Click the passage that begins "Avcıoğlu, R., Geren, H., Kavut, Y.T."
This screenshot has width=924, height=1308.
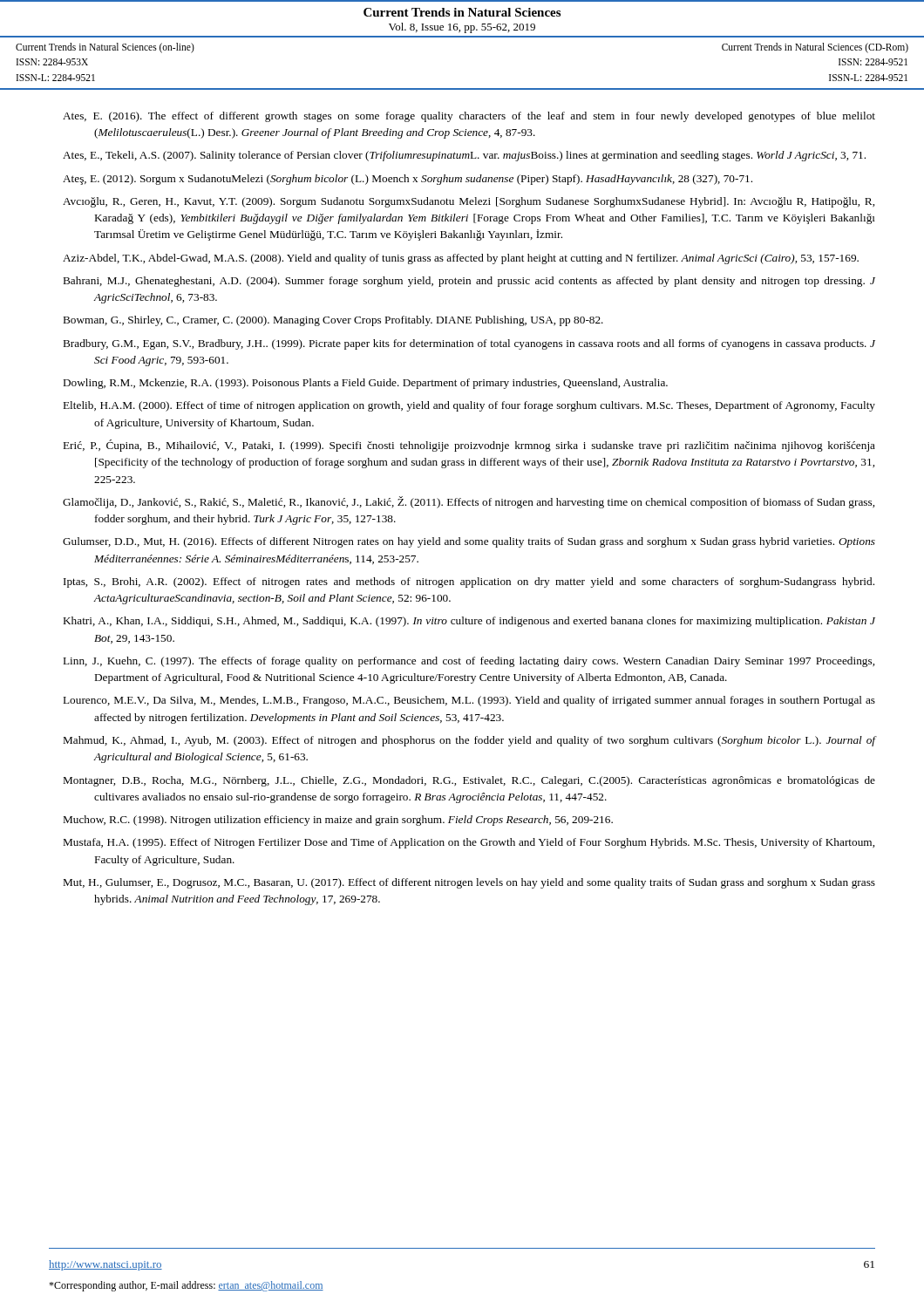[469, 218]
